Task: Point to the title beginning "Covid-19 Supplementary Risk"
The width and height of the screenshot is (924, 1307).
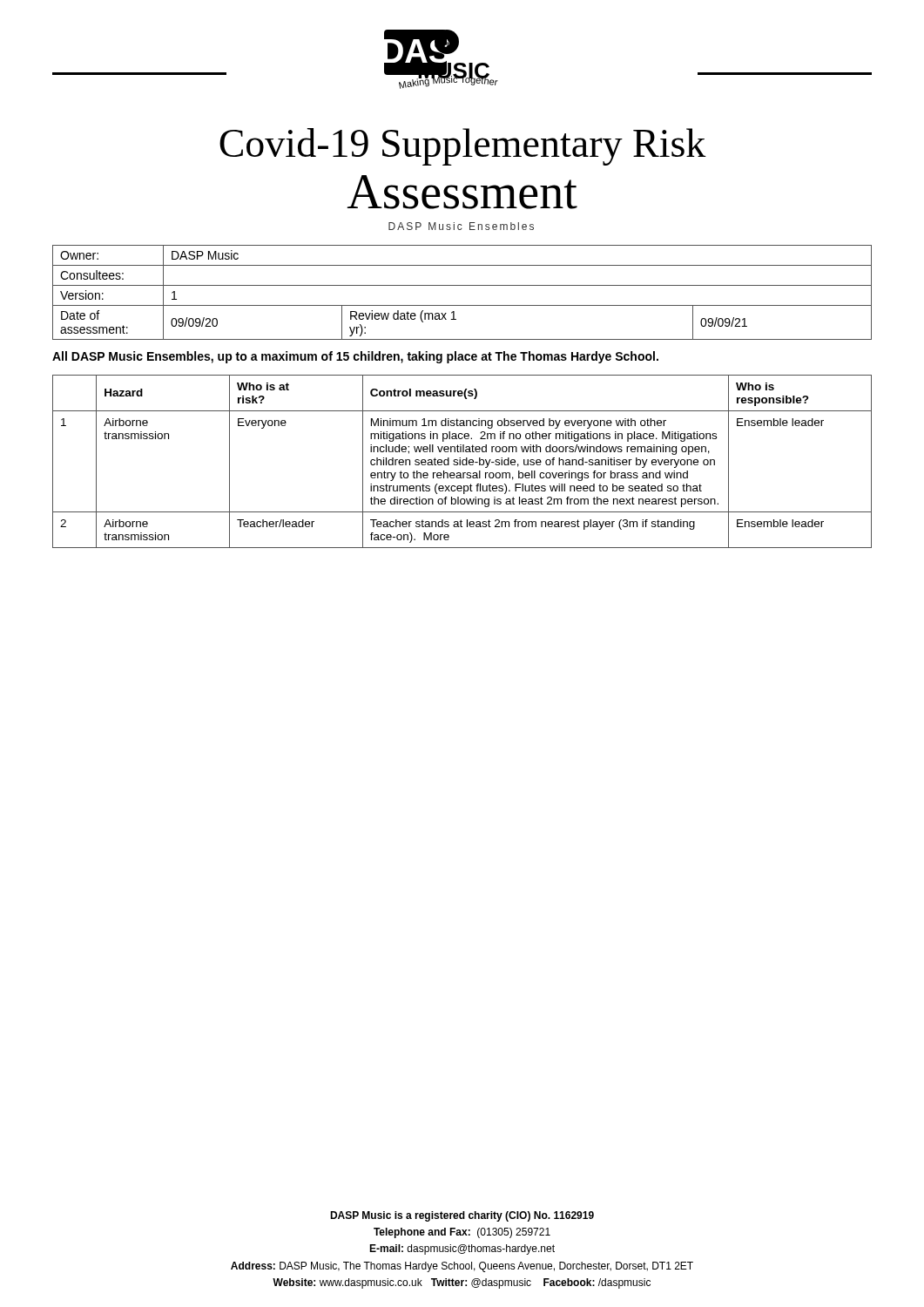Action: pyautogui.click(x=462, y=170)
